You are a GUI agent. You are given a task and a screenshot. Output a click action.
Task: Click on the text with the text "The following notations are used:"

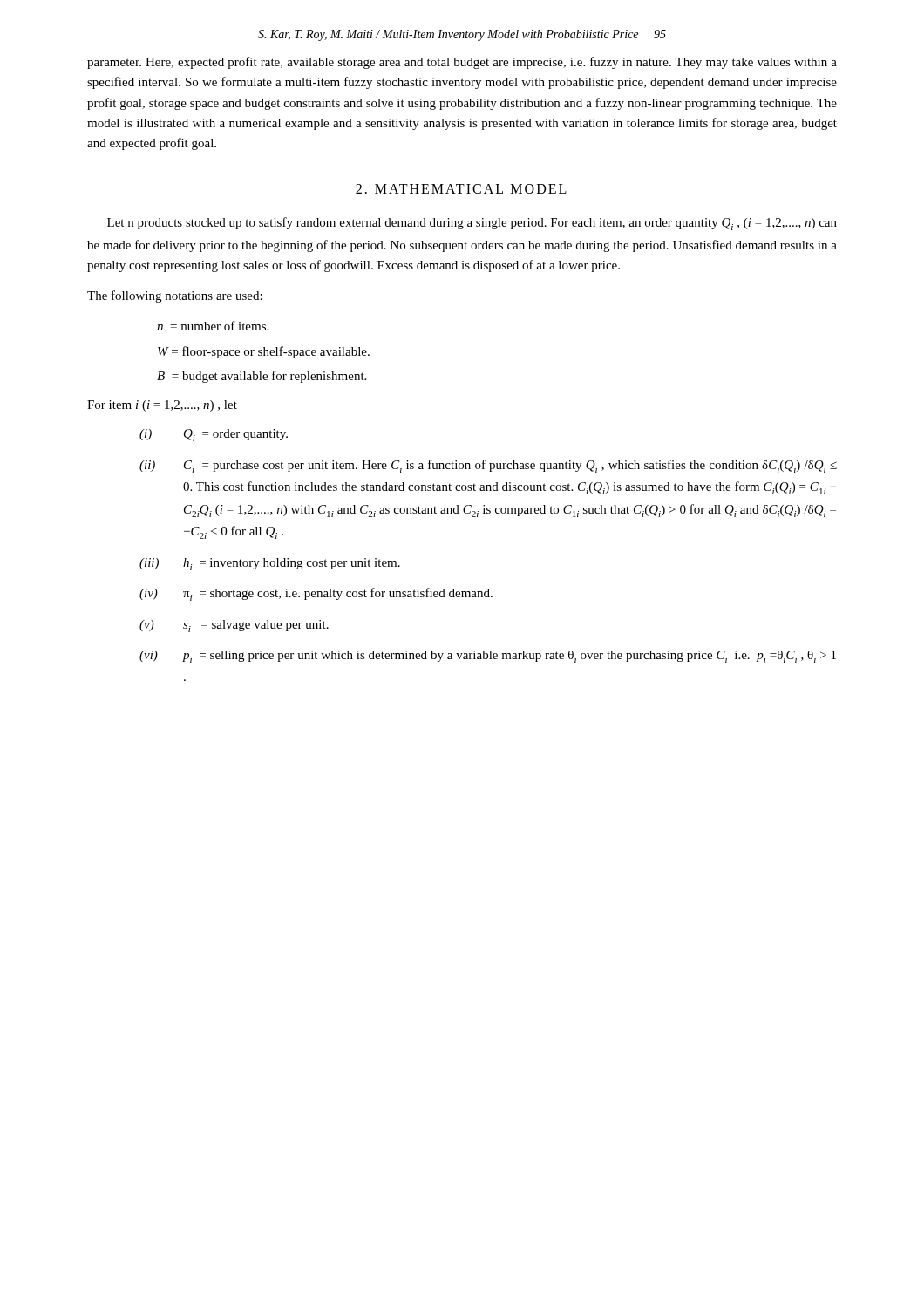click(175, 296)
